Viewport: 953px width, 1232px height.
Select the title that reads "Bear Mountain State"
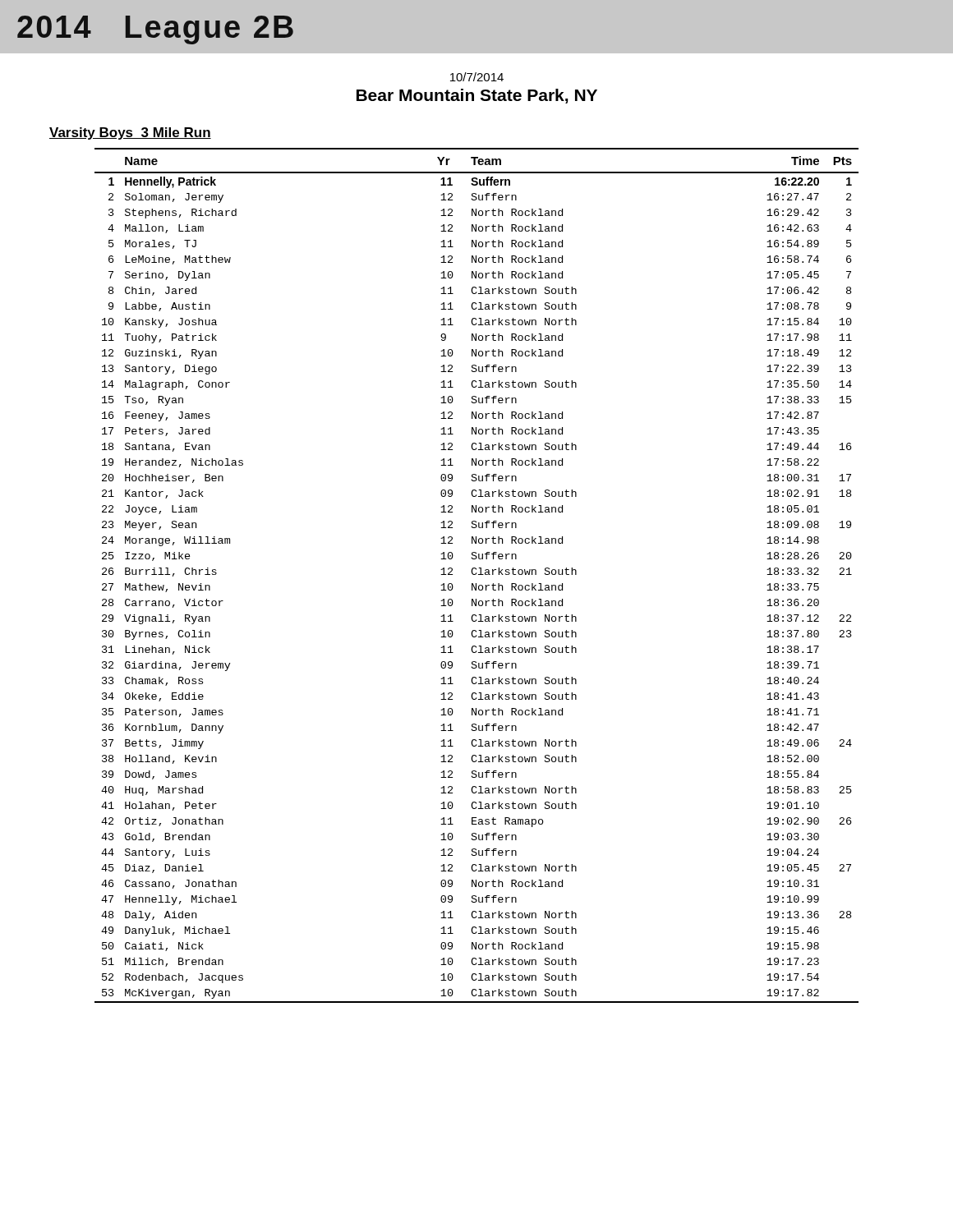476,95
